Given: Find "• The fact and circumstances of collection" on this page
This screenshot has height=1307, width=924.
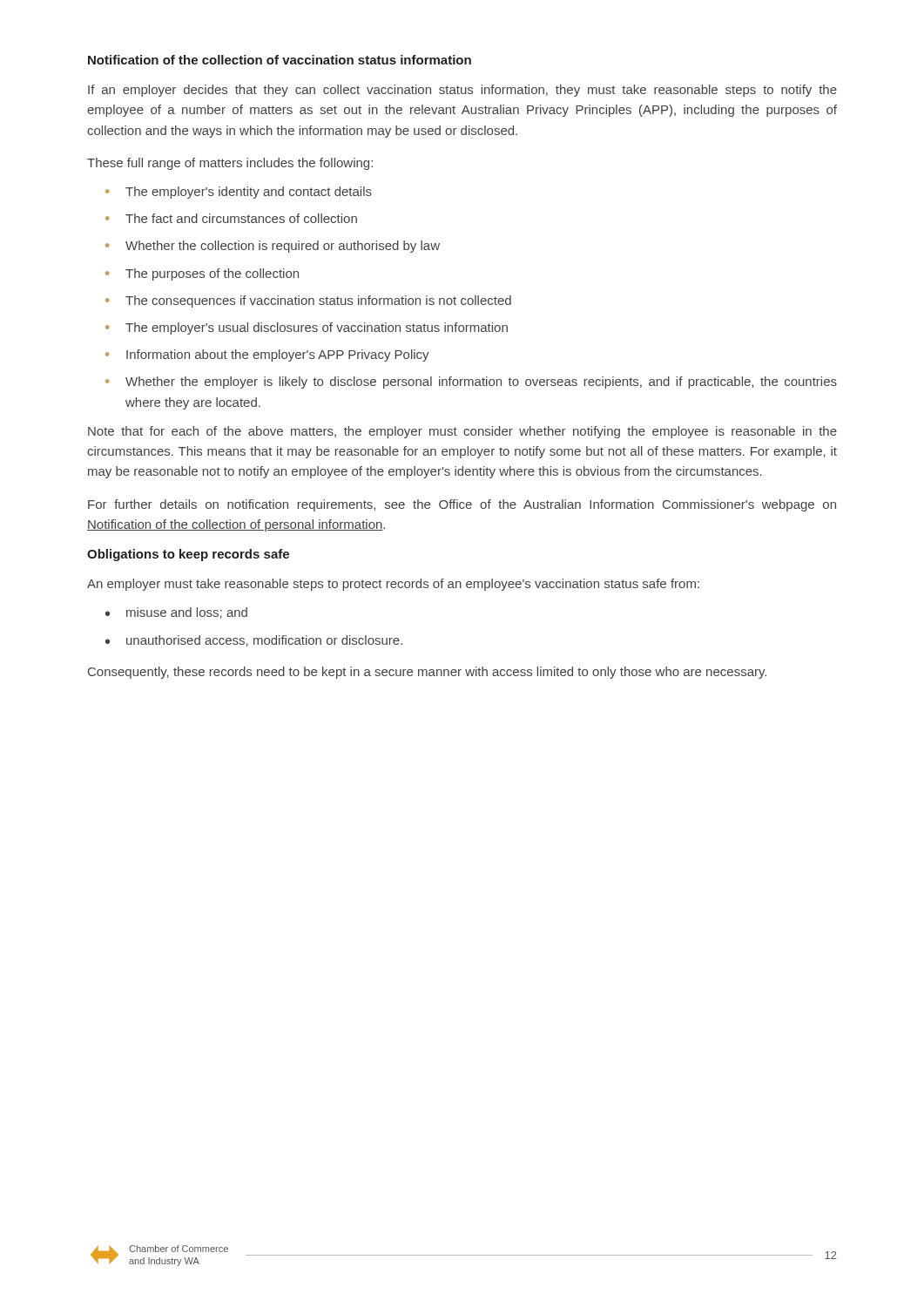Looking at the screenshot, I should pyautogui.click(x=231, y=218).
